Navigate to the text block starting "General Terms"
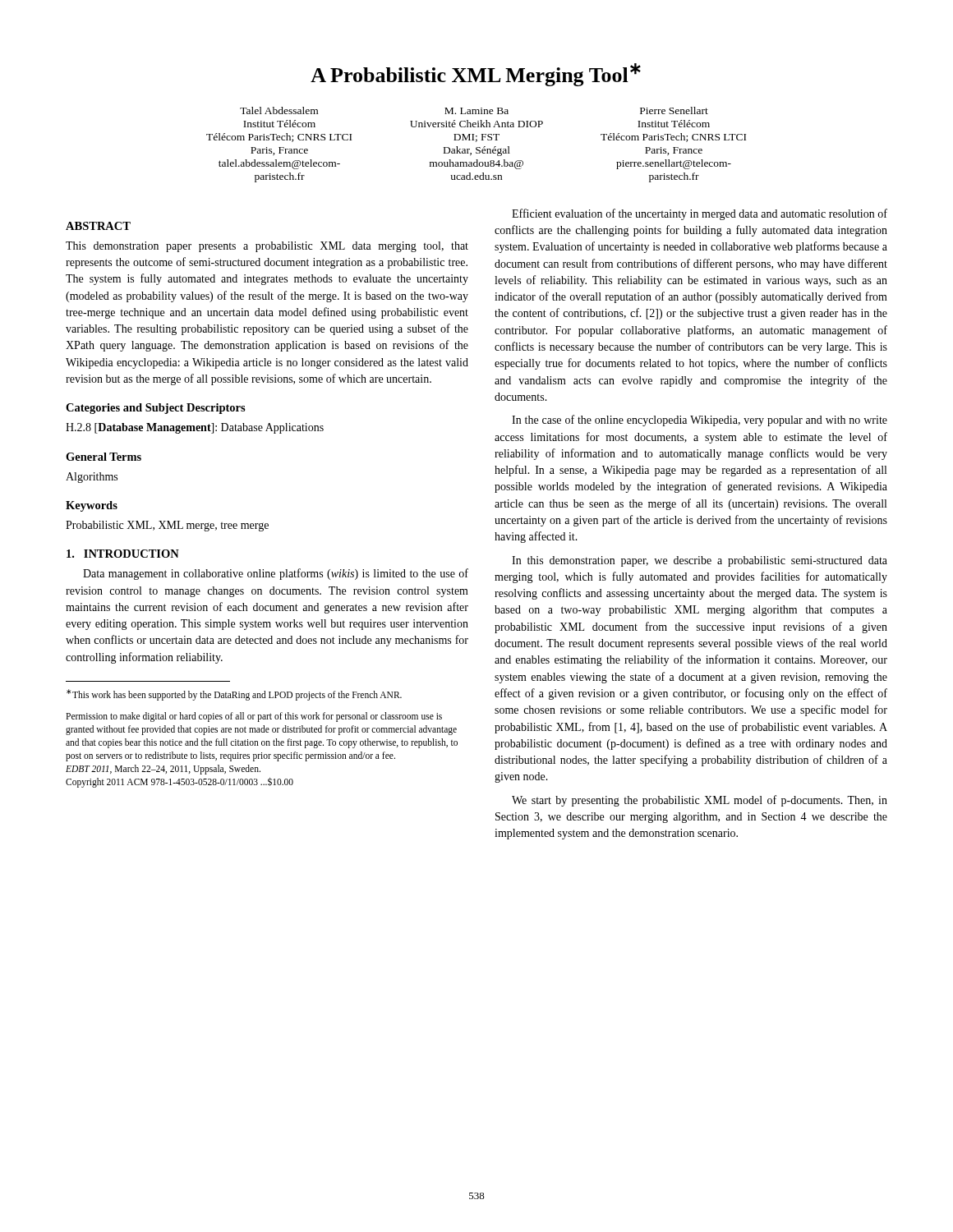The width and height of the screenshot is (953, 1232). (x=104, y=456)
